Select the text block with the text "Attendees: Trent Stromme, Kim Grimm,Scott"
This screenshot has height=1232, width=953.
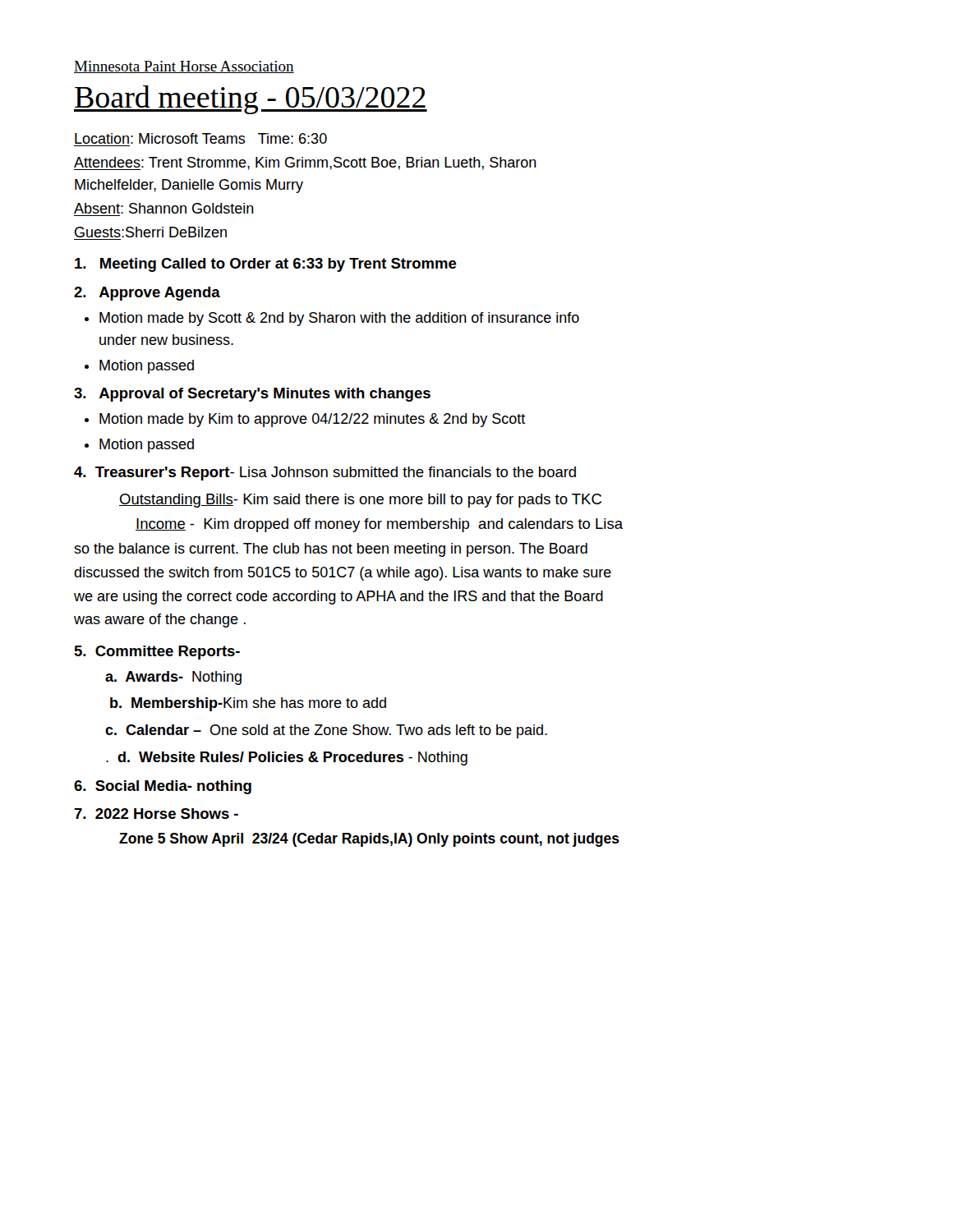click(x=305, y=173)
